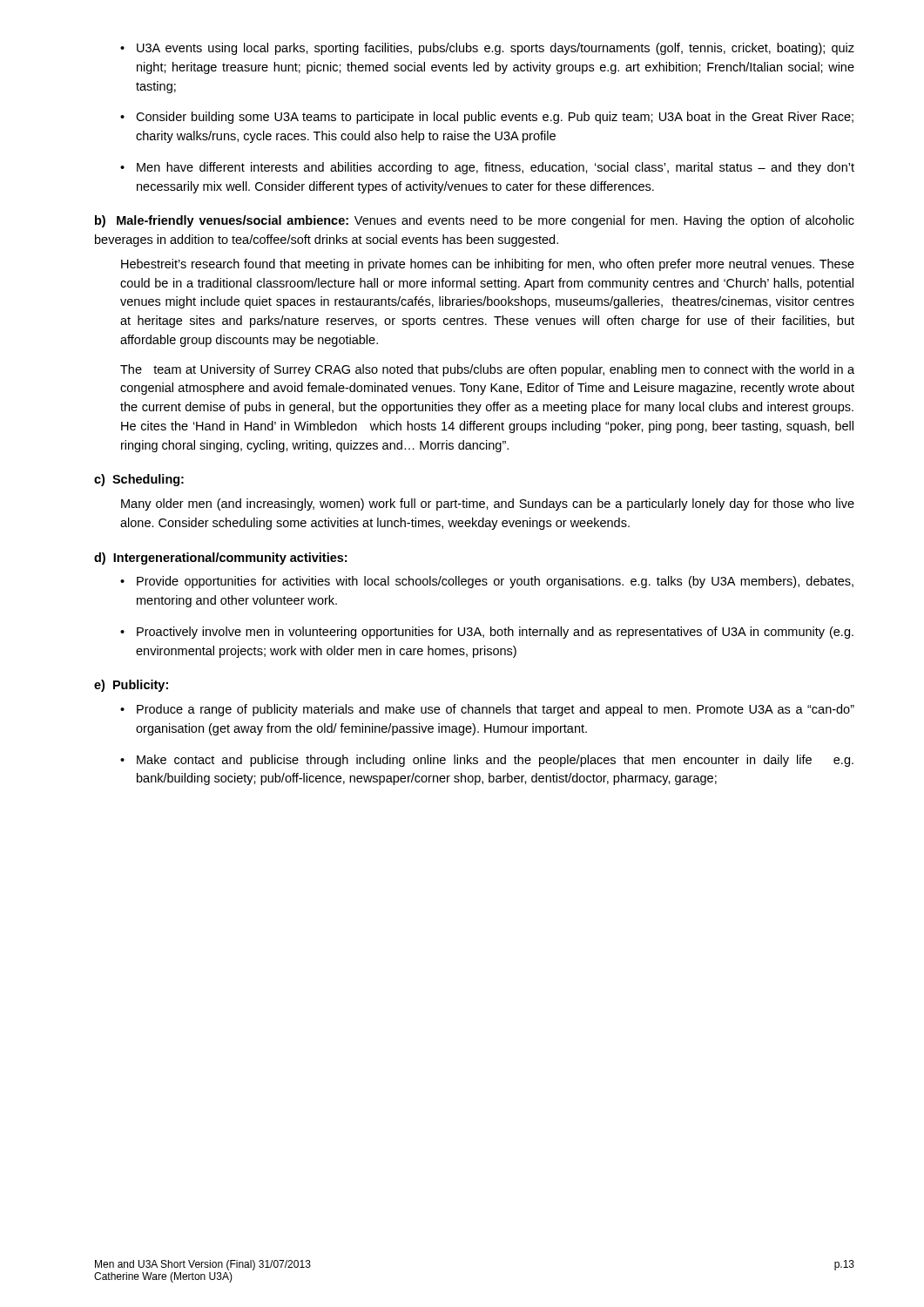Select the text starting "• Consider building some U3A teams to participate"
924x1307 pixels.
click(x=487, y=127)
